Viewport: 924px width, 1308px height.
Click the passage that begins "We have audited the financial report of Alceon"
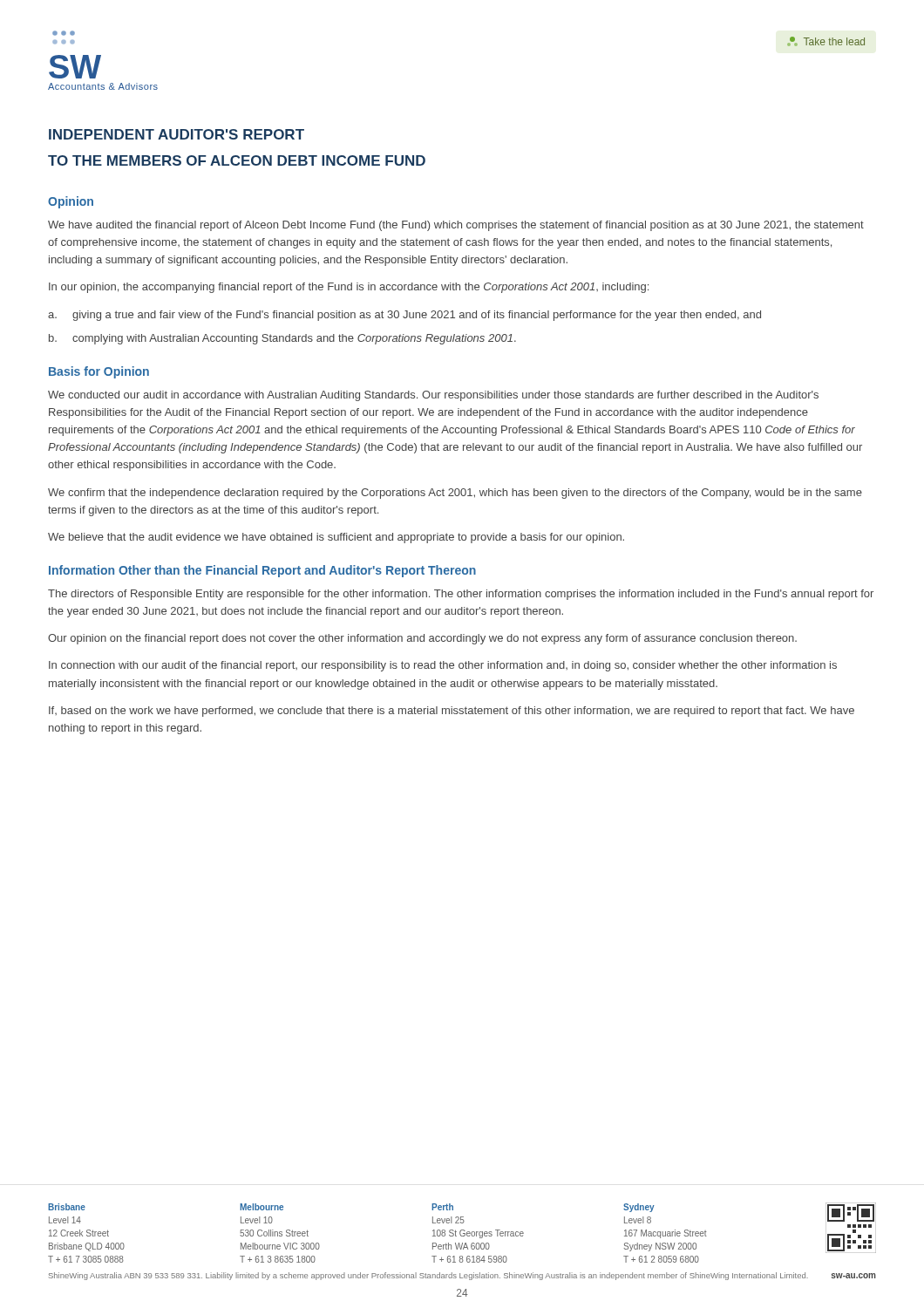(456, 242)
